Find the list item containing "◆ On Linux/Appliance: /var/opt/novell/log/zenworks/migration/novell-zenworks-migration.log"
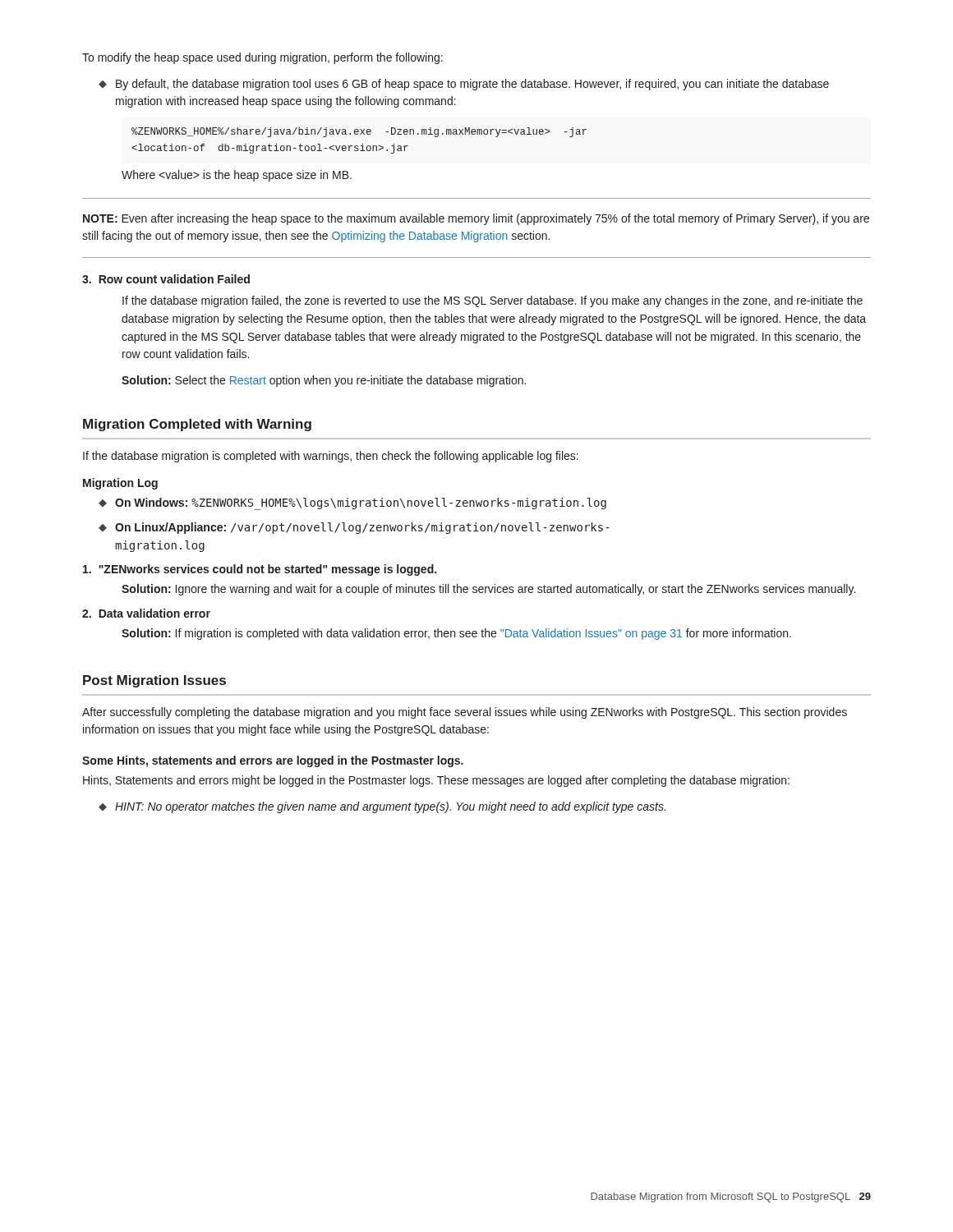The width and height of the screenshot is (953, 1232). (x=485, y=537)
